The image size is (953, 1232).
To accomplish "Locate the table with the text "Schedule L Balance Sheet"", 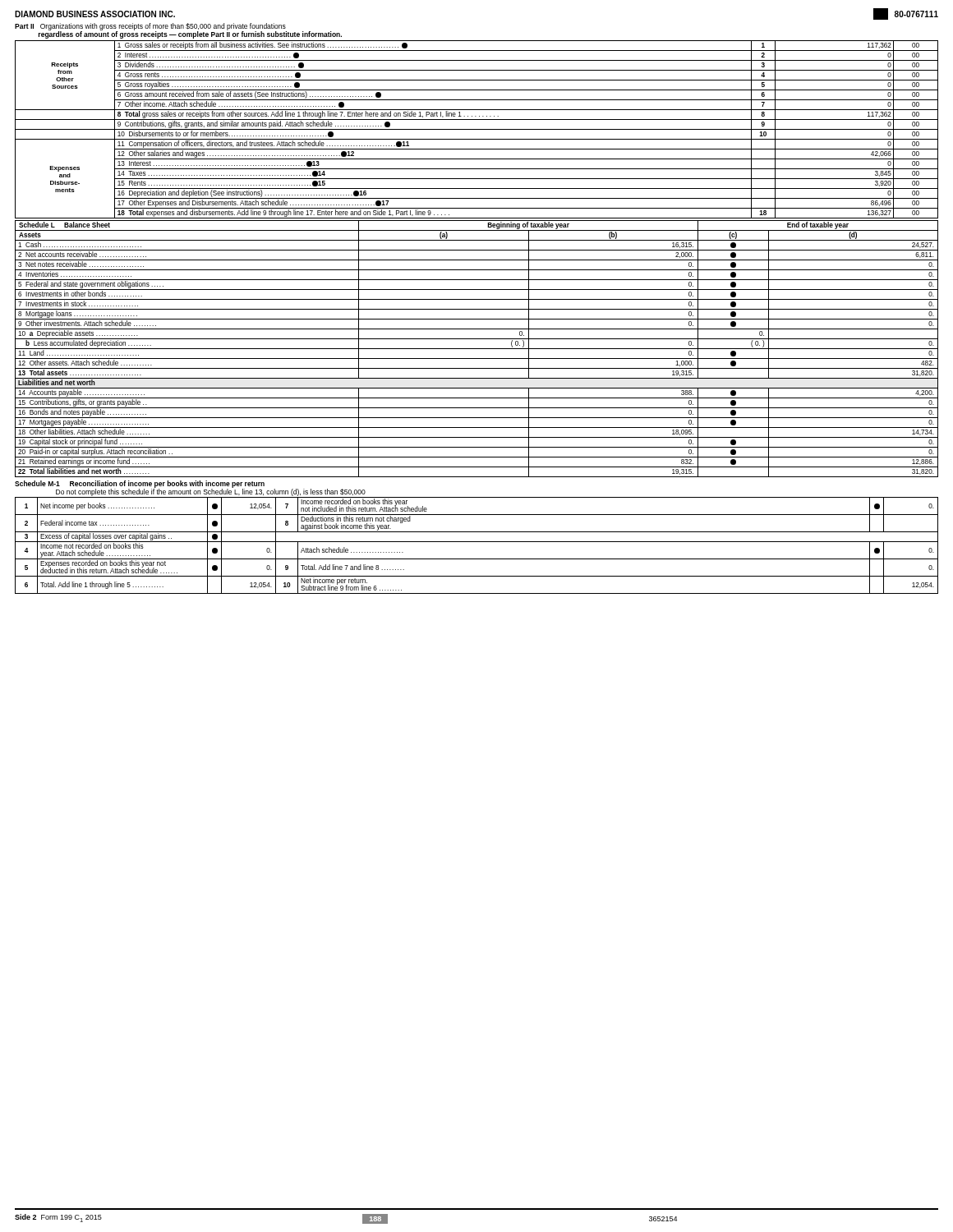I will click(x=476, y=349).
